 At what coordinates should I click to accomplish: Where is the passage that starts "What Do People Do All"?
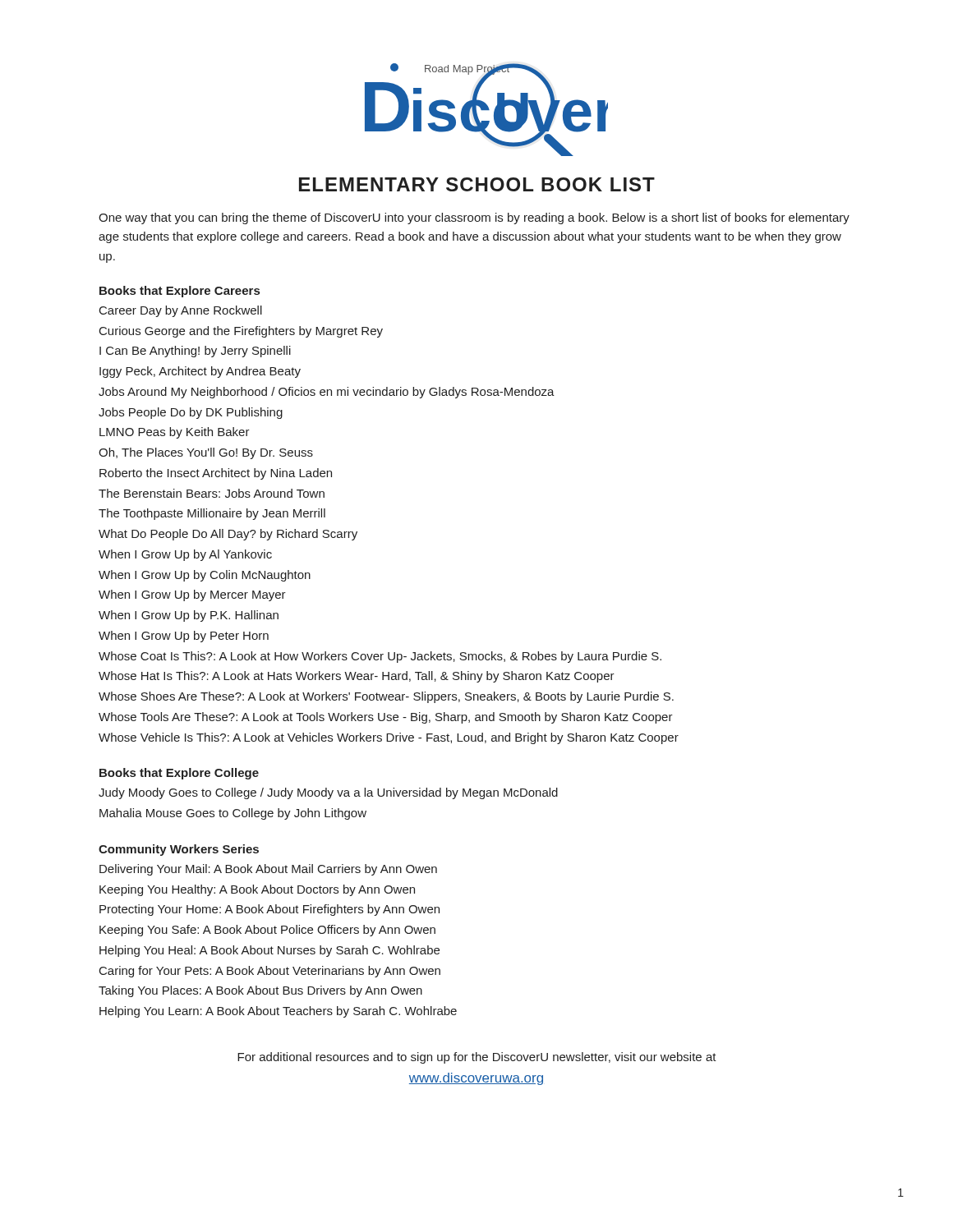228,533
